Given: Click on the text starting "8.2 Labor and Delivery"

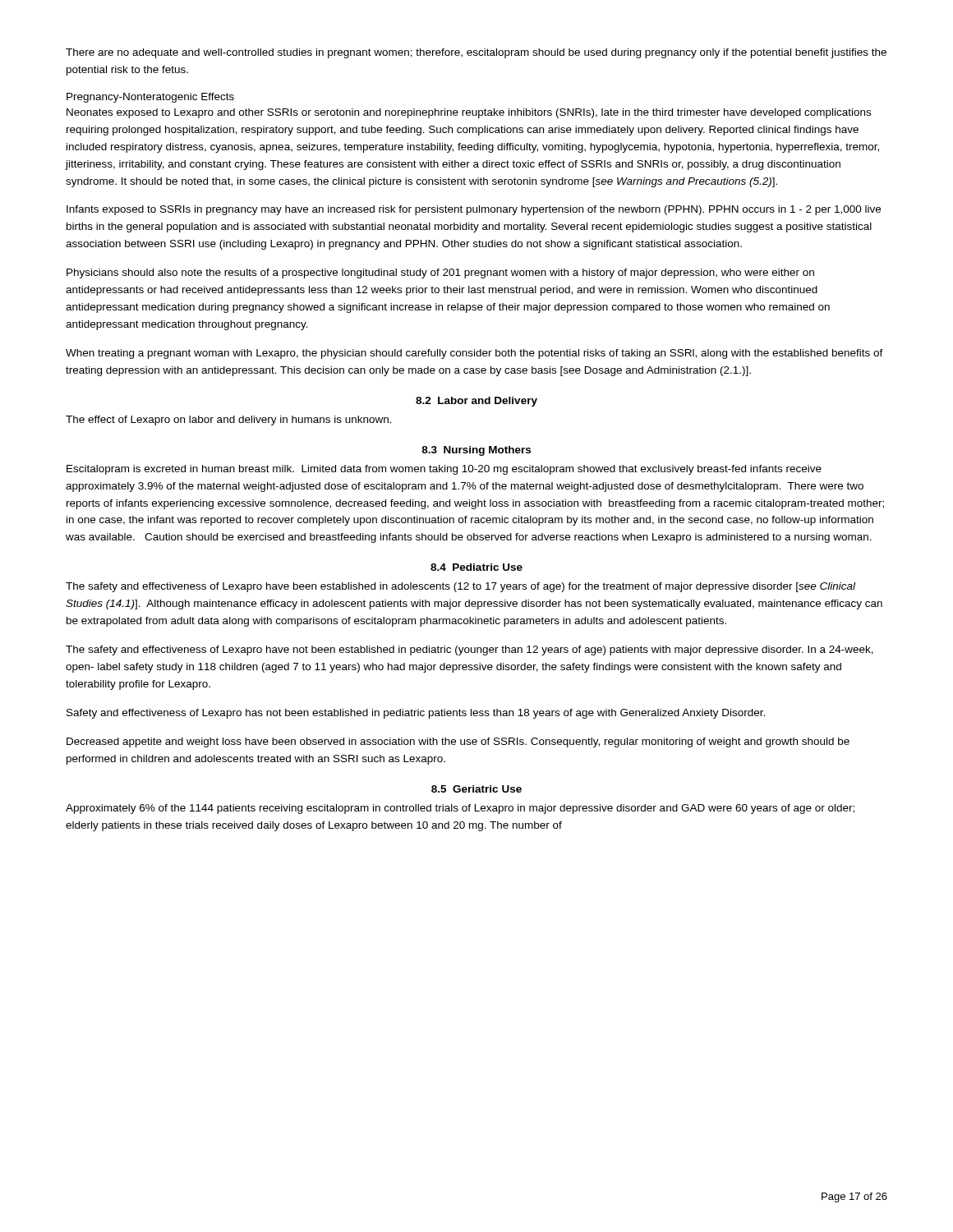Looking at the screenshot, I should click(x=476, y=400).
